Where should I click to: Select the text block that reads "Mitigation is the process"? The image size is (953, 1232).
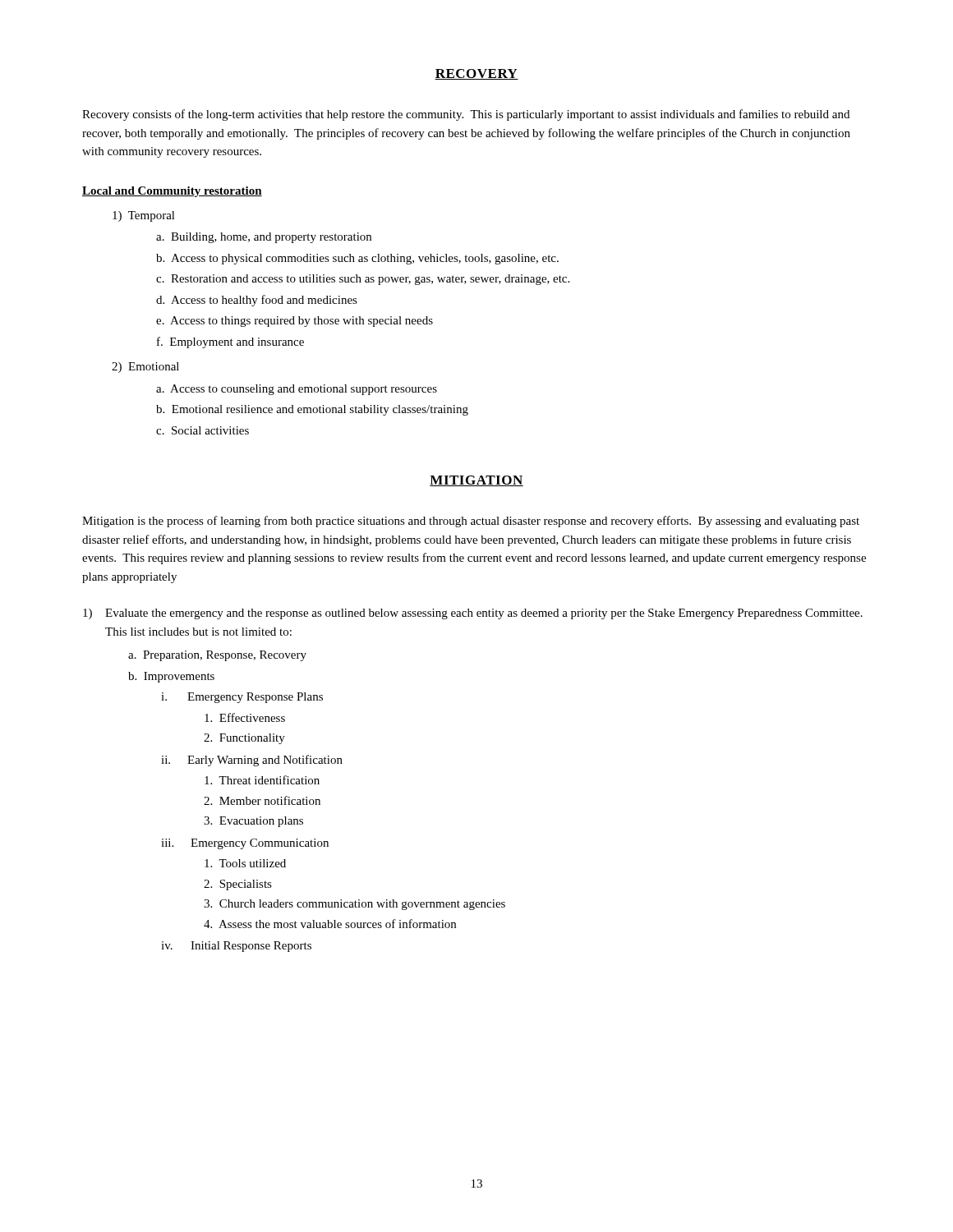pyautogui.click(x=474, y=548)
